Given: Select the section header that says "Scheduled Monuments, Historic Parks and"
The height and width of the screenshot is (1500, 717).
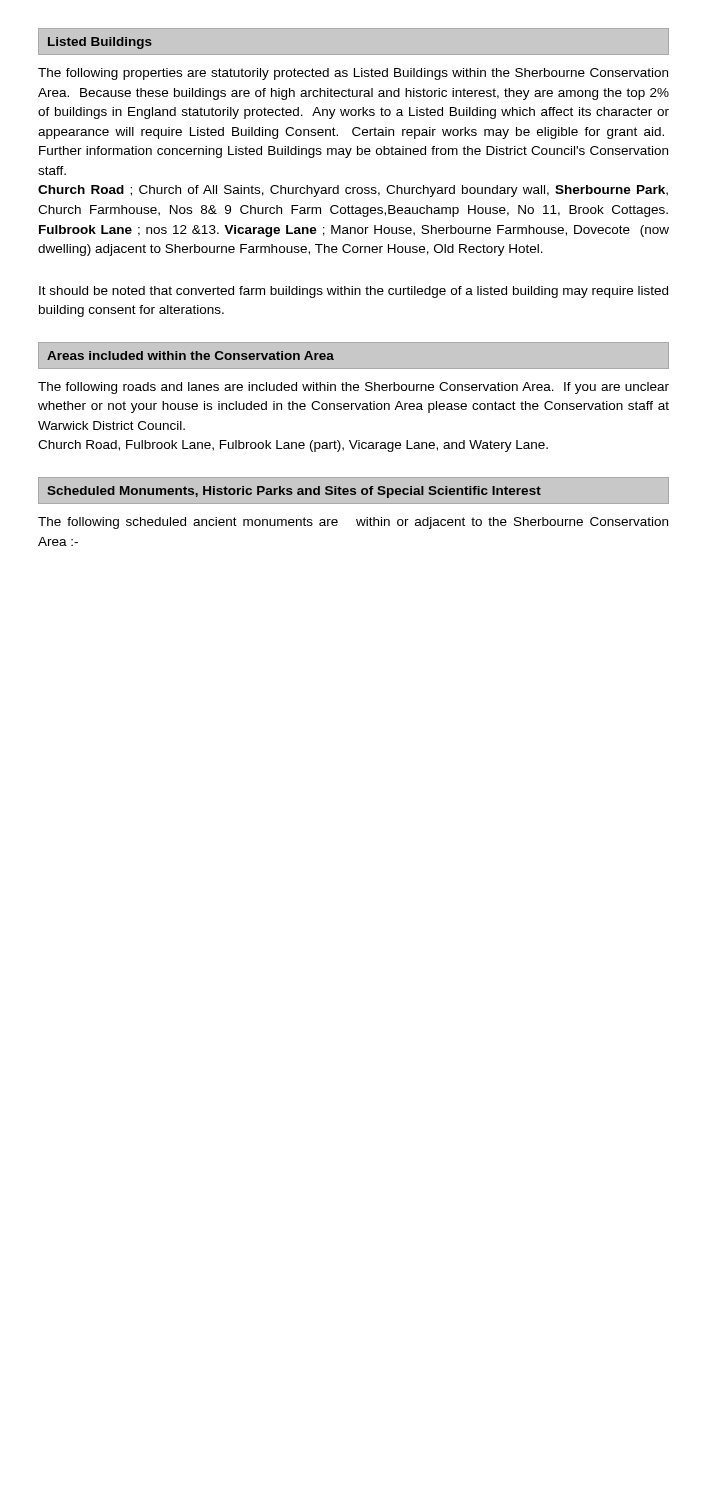Looking at the screenshot, I should 294,490.
